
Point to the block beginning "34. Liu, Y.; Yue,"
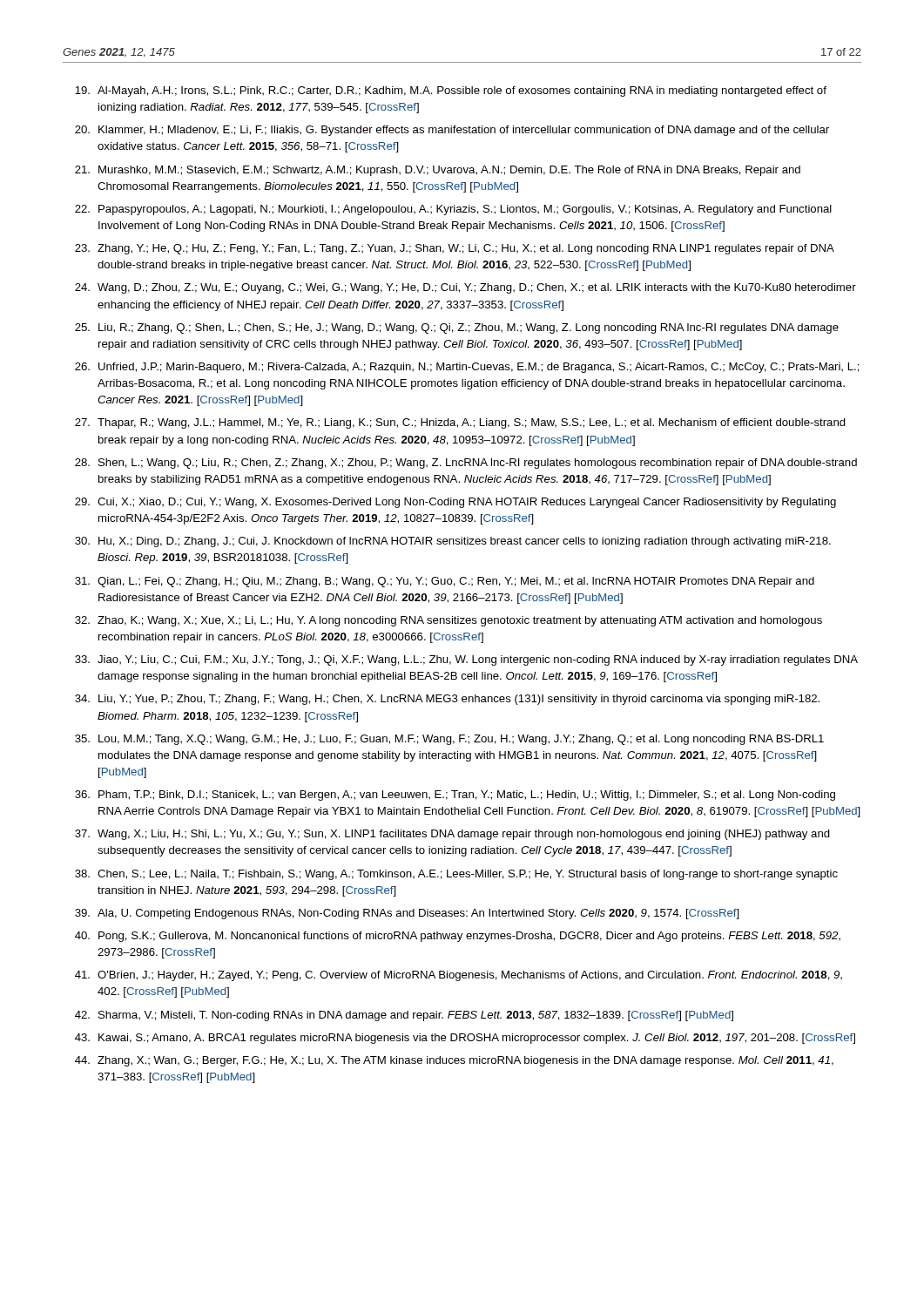point(462,707)
